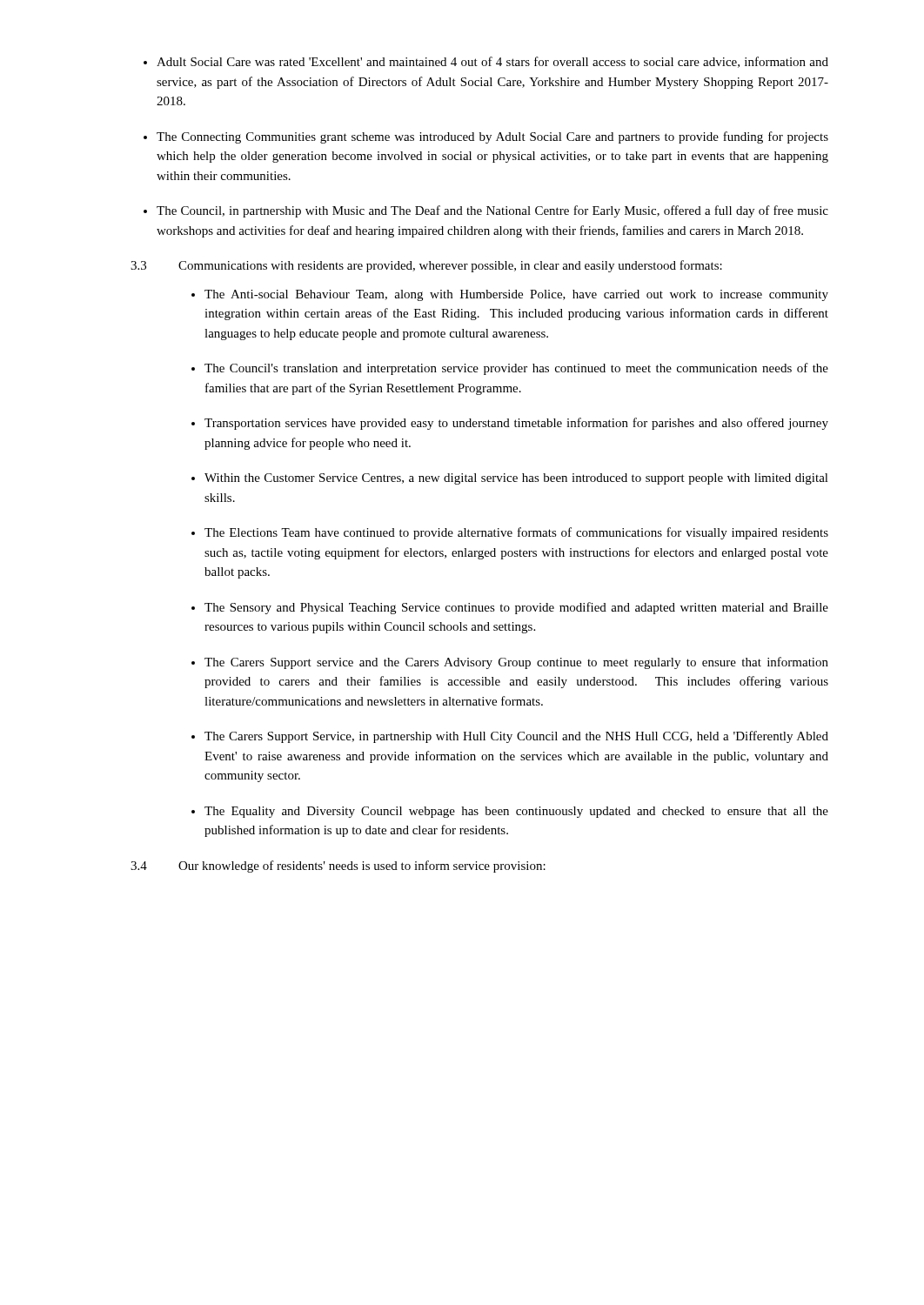Find the list item that says "The Carers Support Service,"
The height and width of the screenshot is (1305, 924).
[x=516, y=756]
